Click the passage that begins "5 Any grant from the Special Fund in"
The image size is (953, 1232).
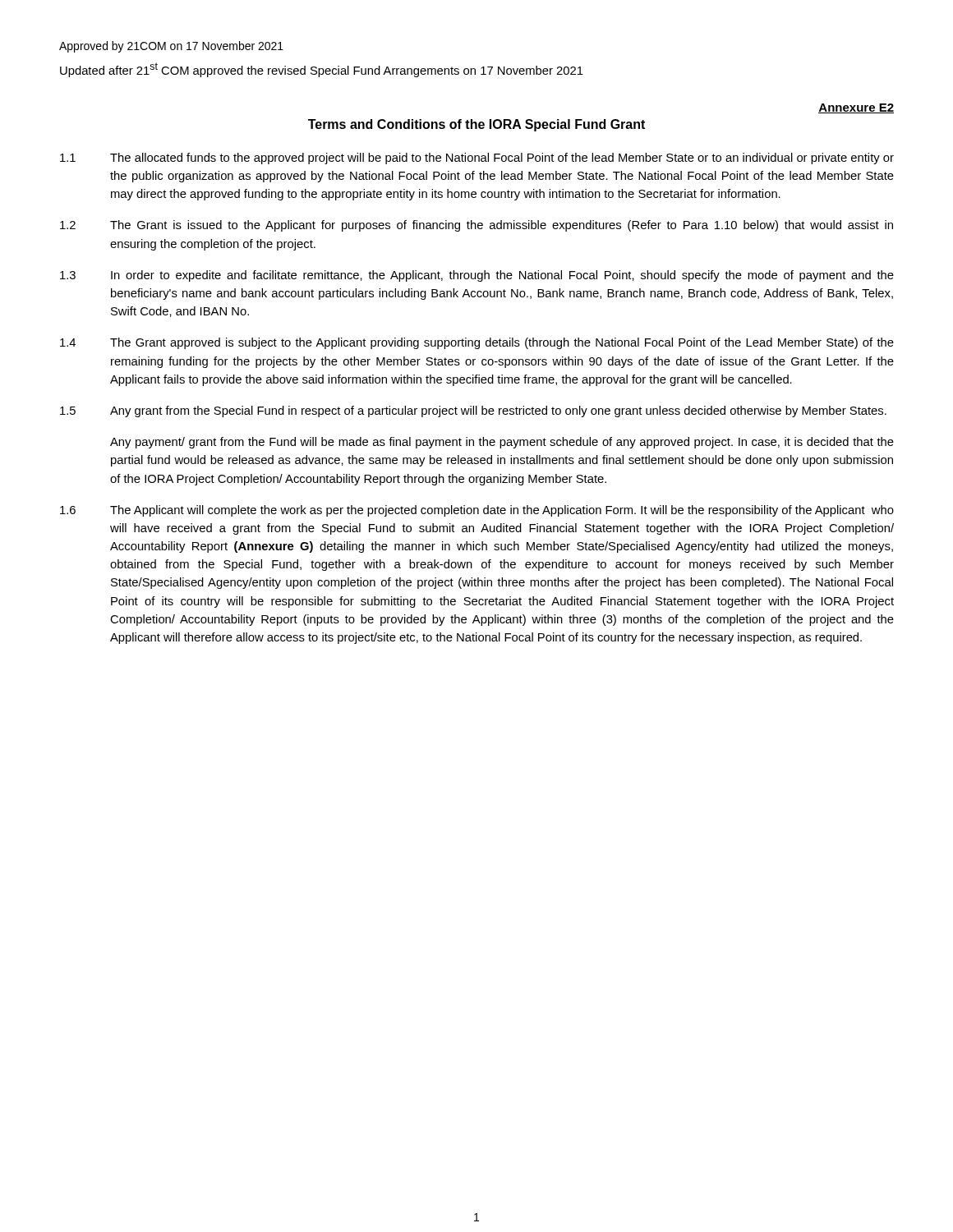pos(476,411)
